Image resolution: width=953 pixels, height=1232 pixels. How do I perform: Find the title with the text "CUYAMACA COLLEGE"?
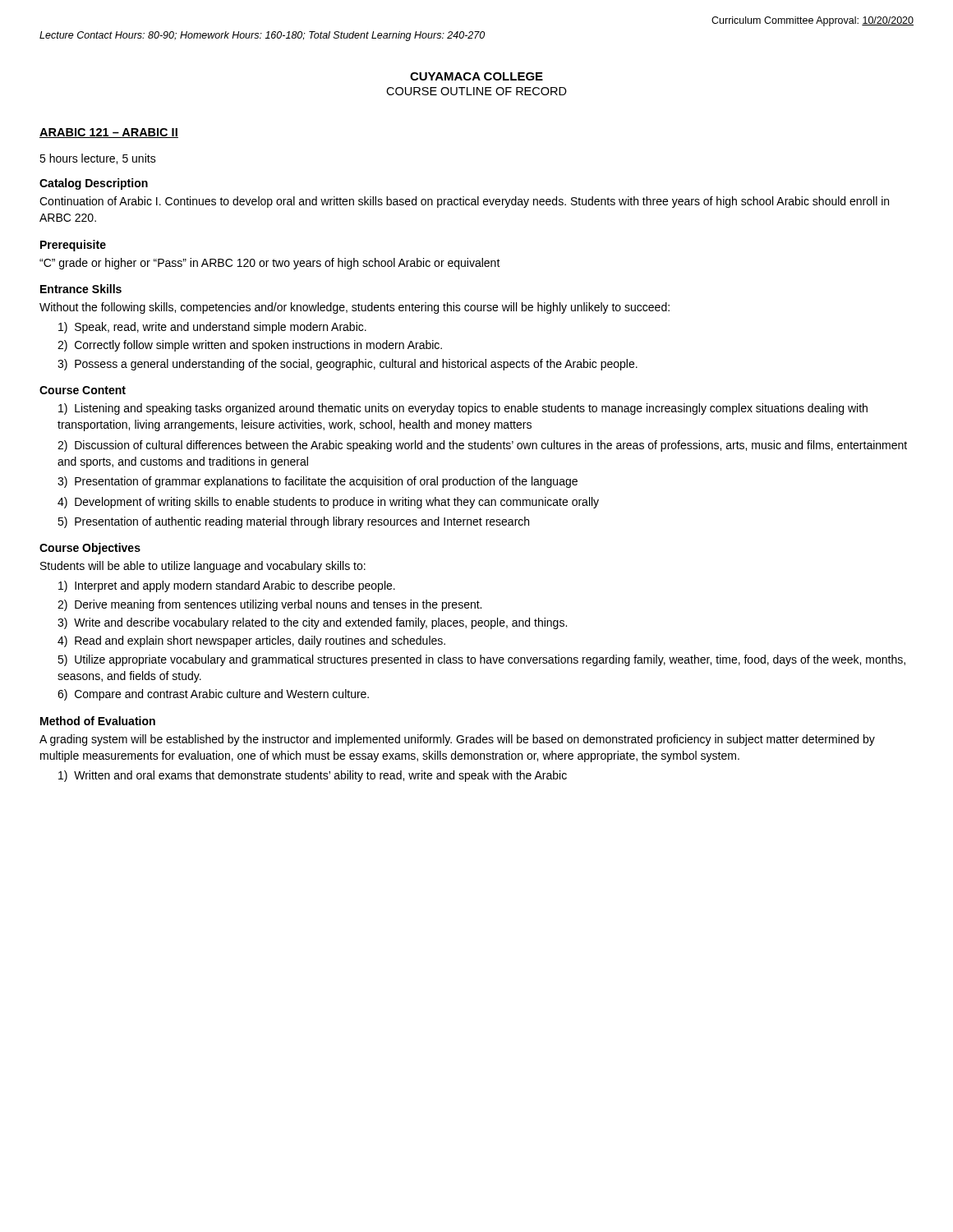point(476,76)
